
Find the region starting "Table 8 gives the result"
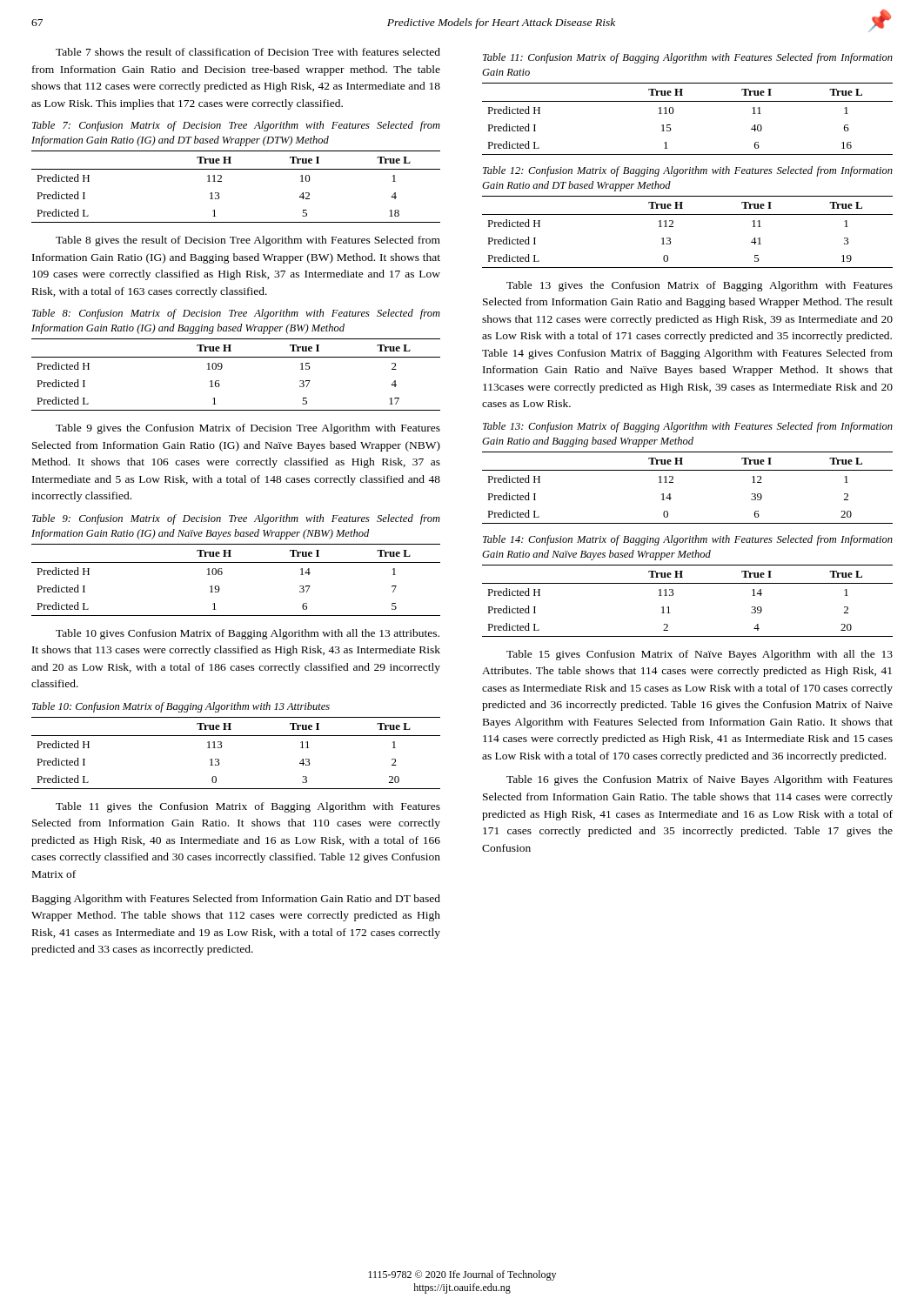pos(236,265)
